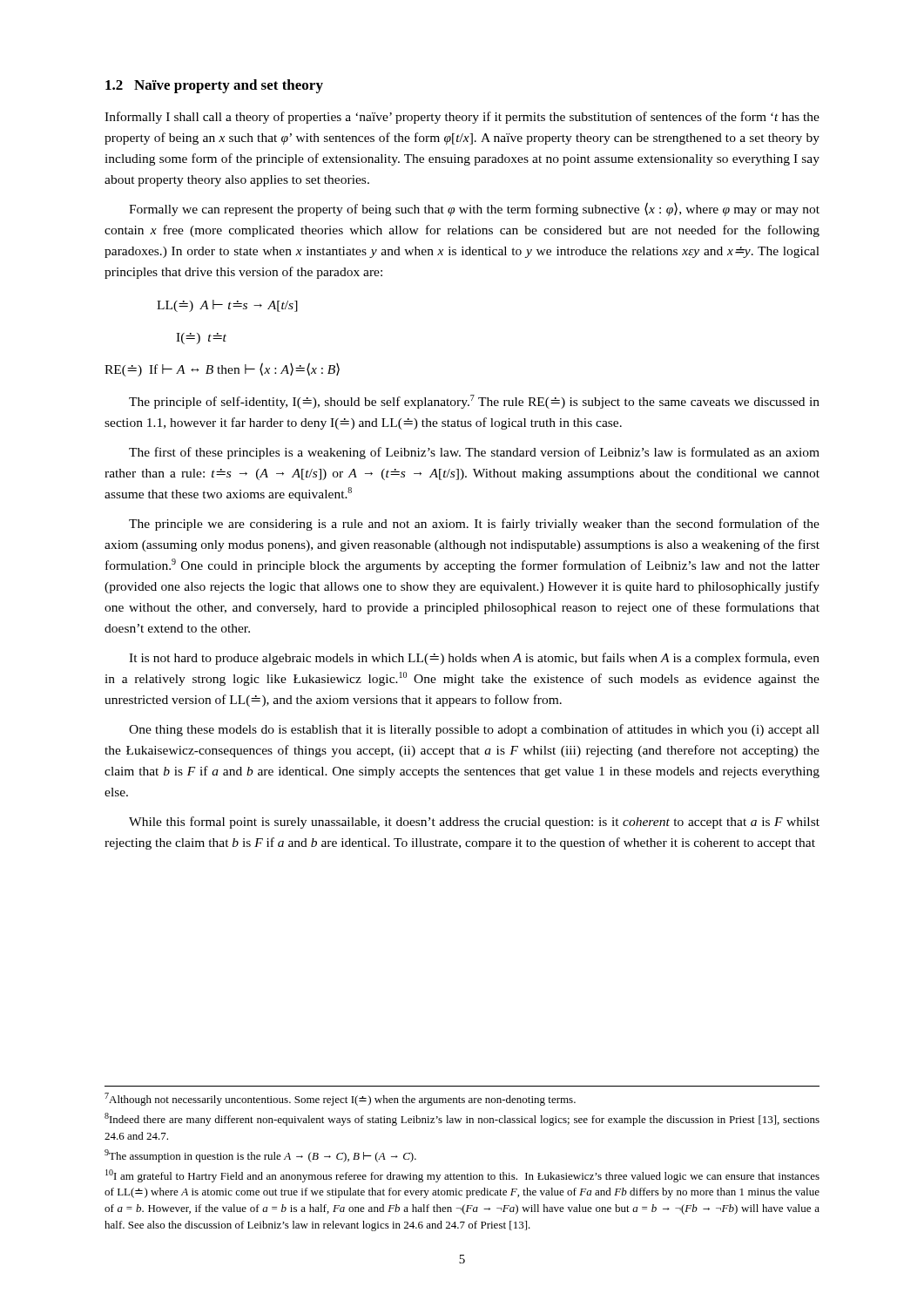Select the formula that reads "RE(≐) If ⊢ A"
Screen dimensions: 1307x924
(222, 369)
